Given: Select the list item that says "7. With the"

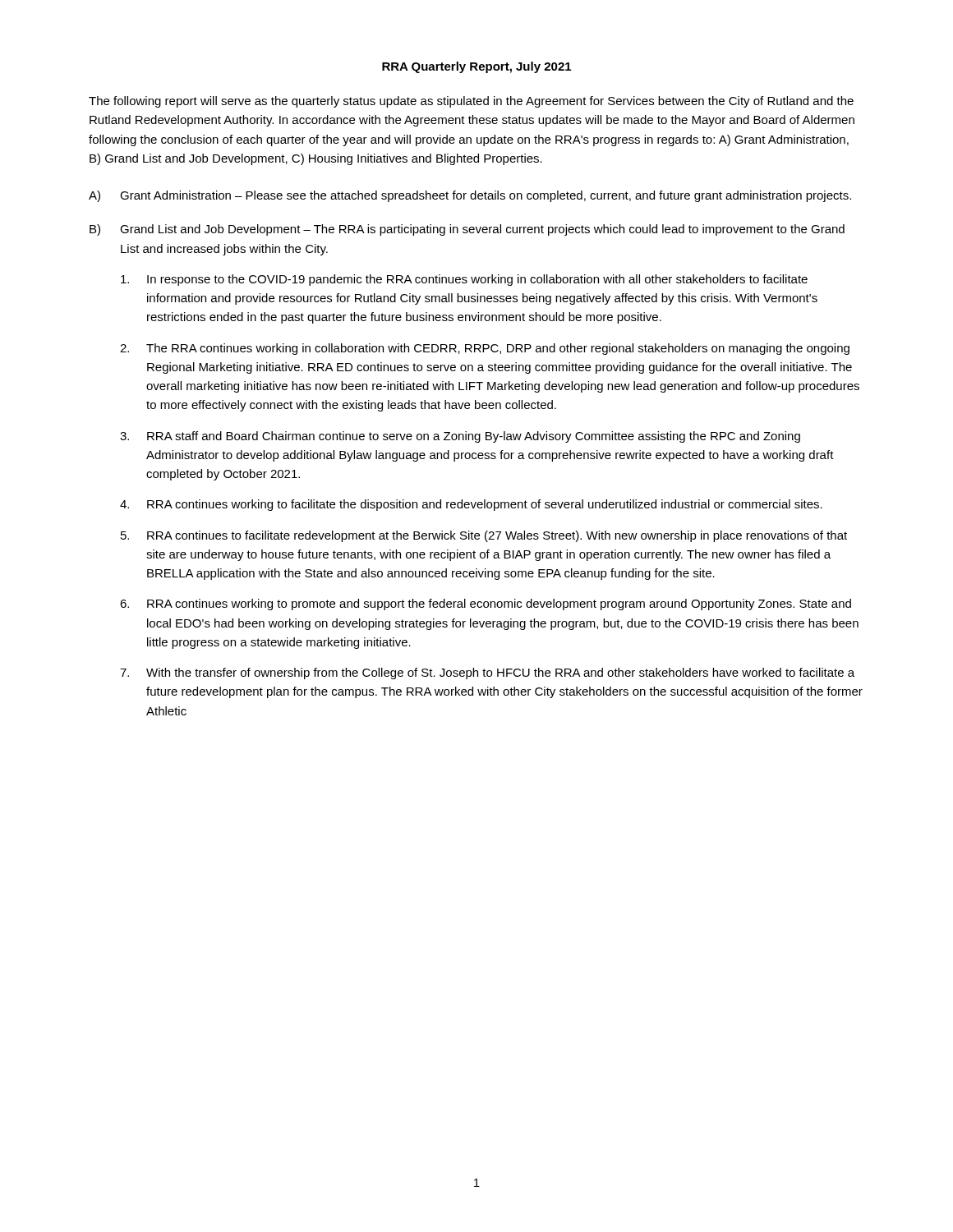Looking at the screenshot, I should pos(492,691).
